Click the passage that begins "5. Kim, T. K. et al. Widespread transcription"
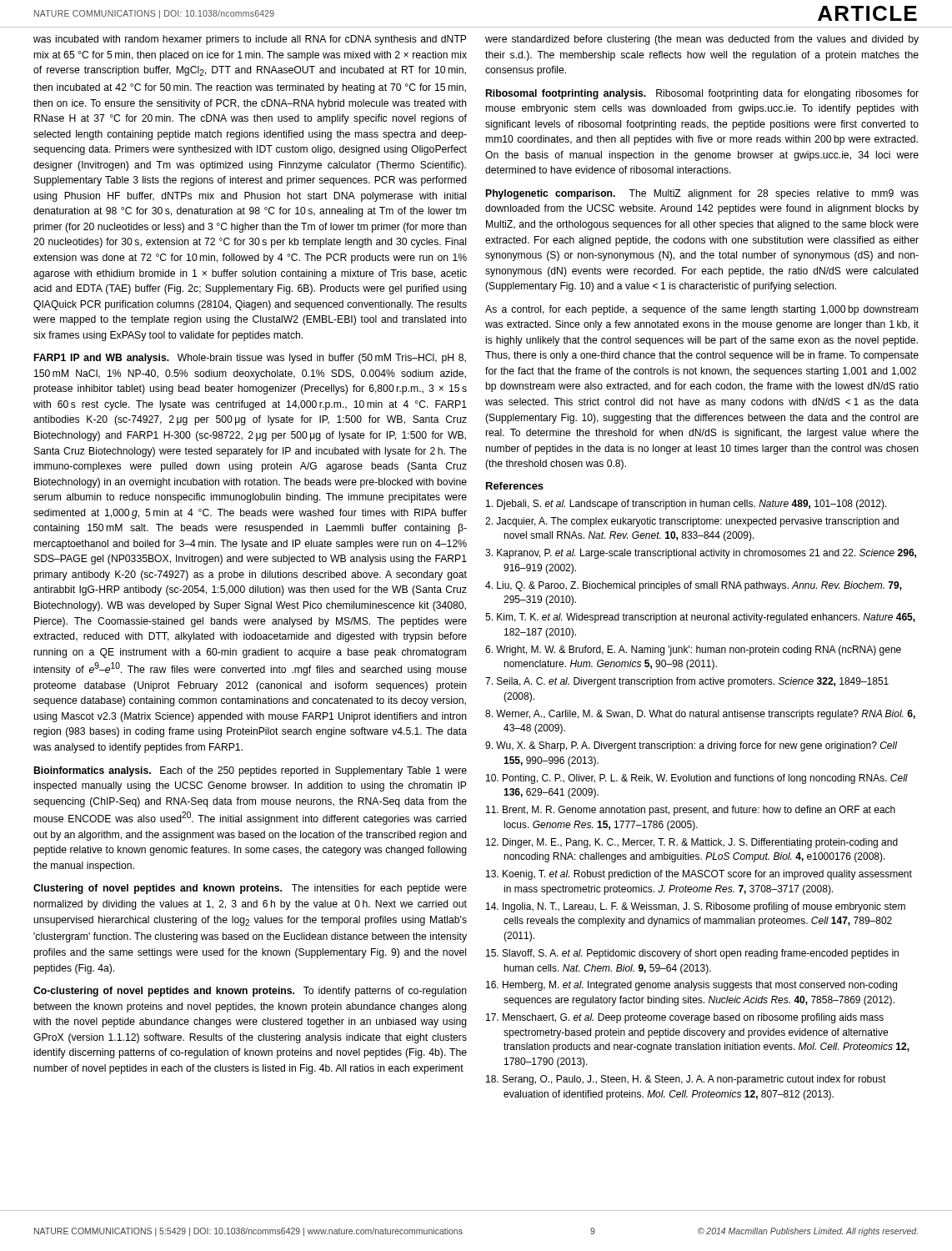 (700, 625)
